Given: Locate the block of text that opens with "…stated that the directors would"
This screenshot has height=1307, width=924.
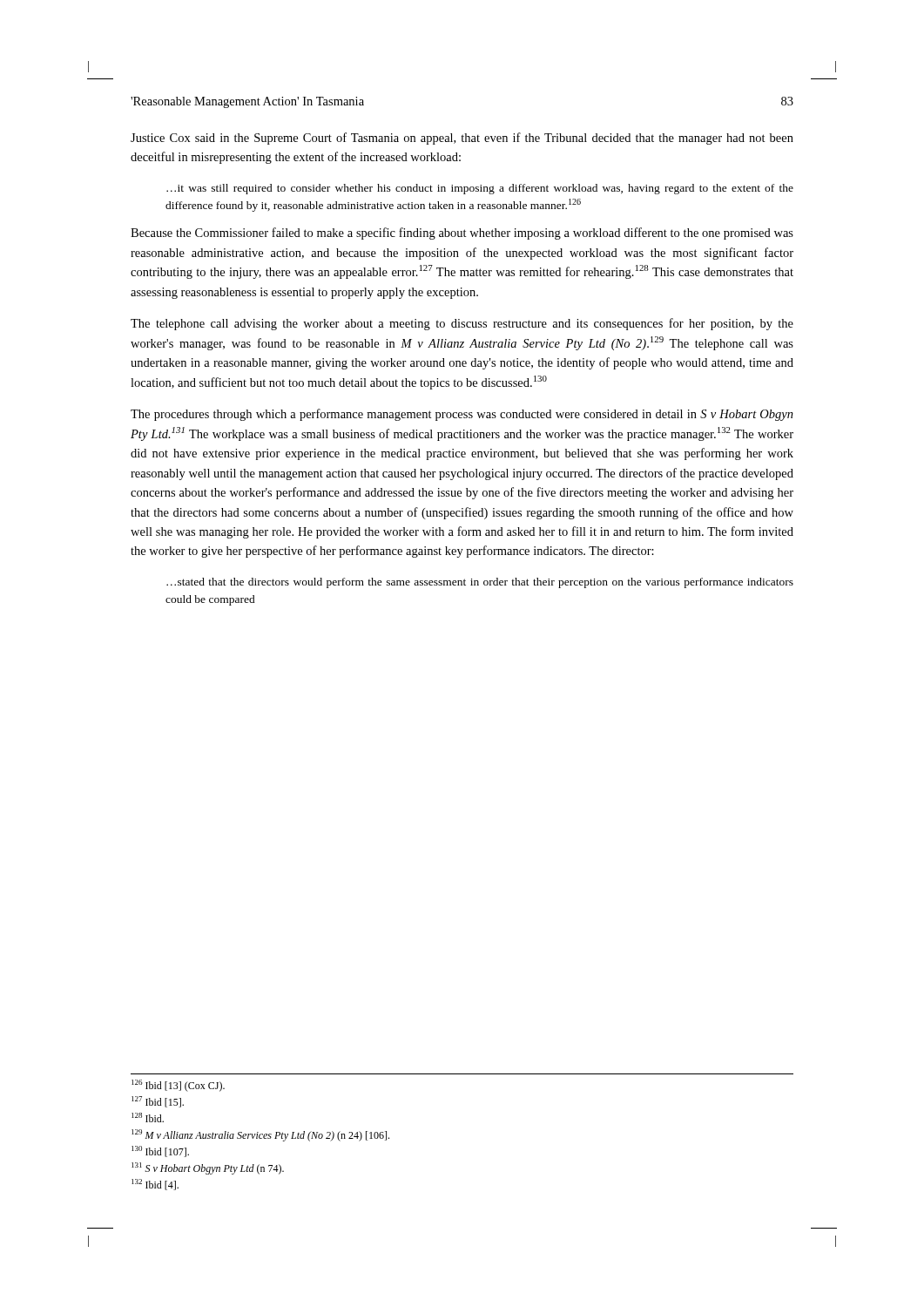Looking at the screenshot, I should [x=479, y=591].
